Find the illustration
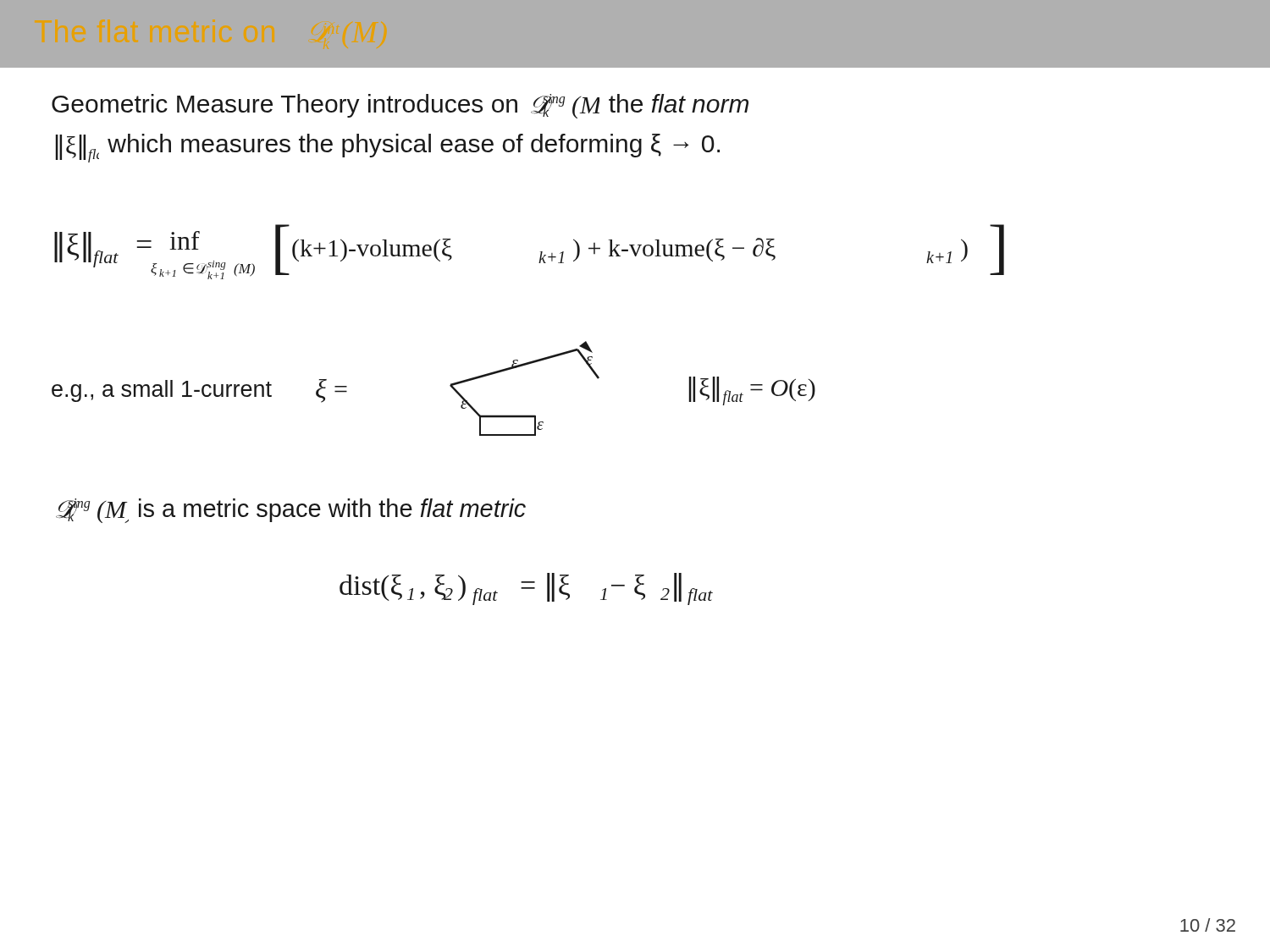1270x952 pixels. click(635, 389)
